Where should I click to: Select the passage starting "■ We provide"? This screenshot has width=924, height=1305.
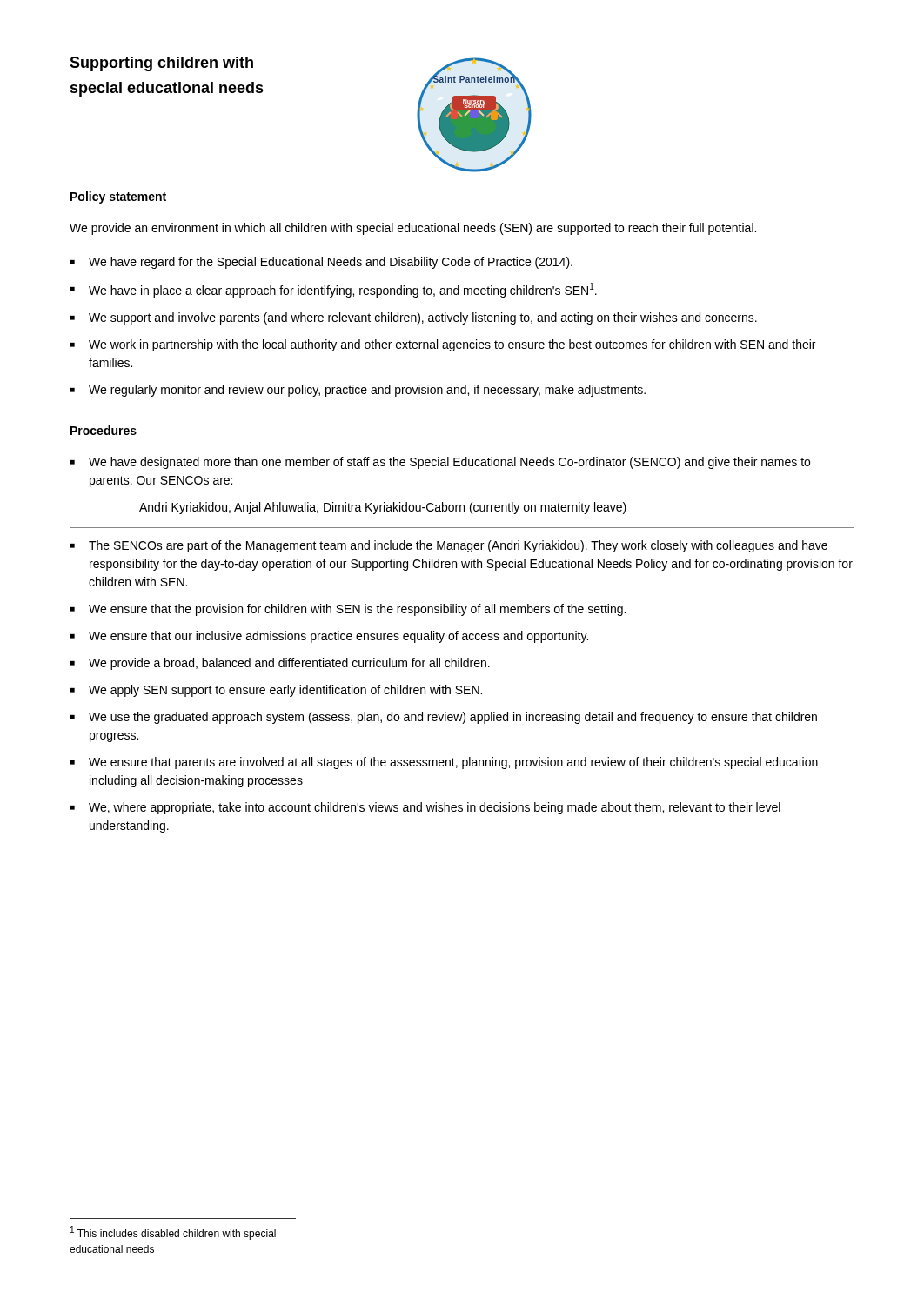click(462, 663)
